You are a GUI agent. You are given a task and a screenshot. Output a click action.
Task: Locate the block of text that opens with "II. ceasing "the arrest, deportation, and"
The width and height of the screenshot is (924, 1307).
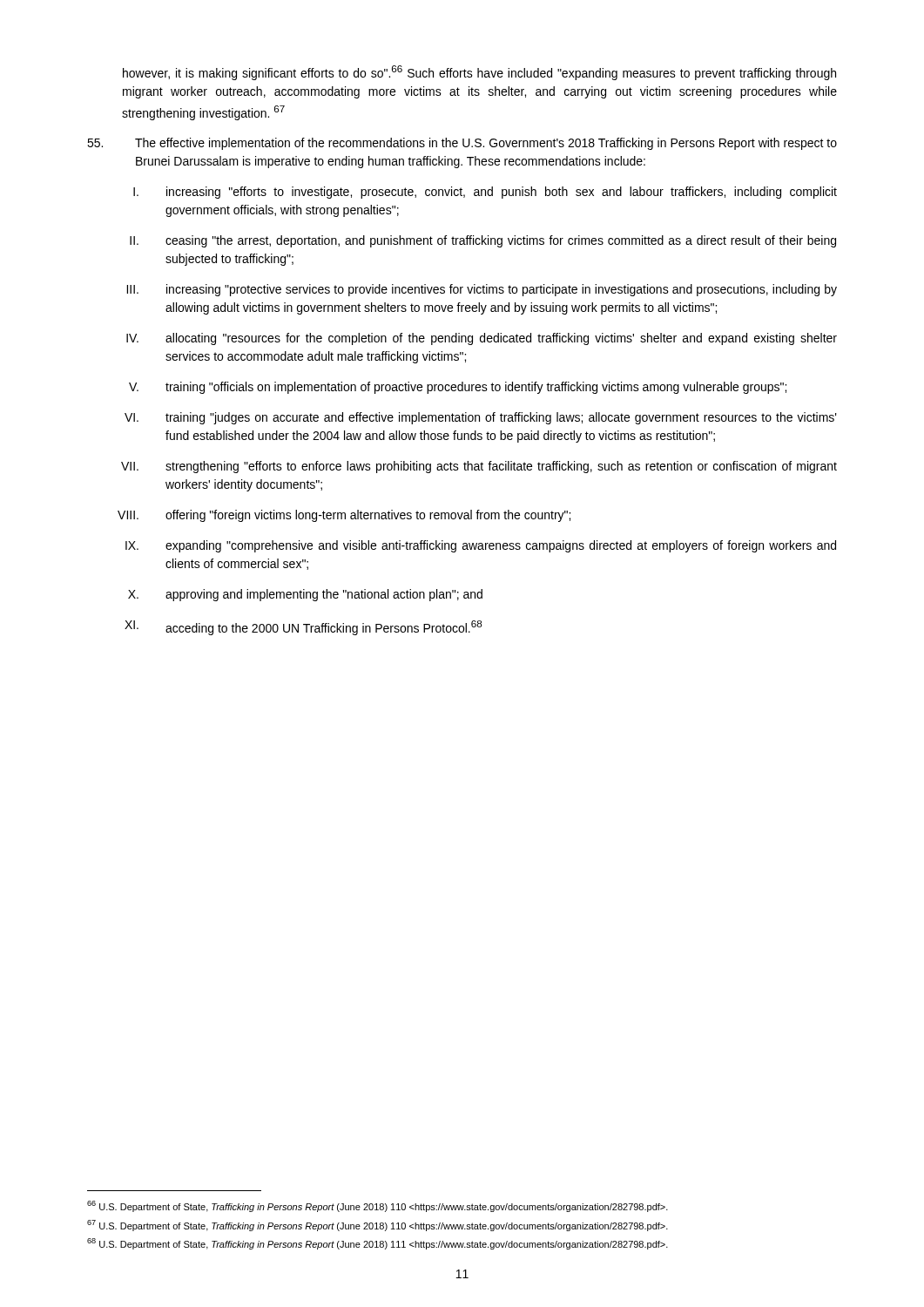[x=462, y=250]
